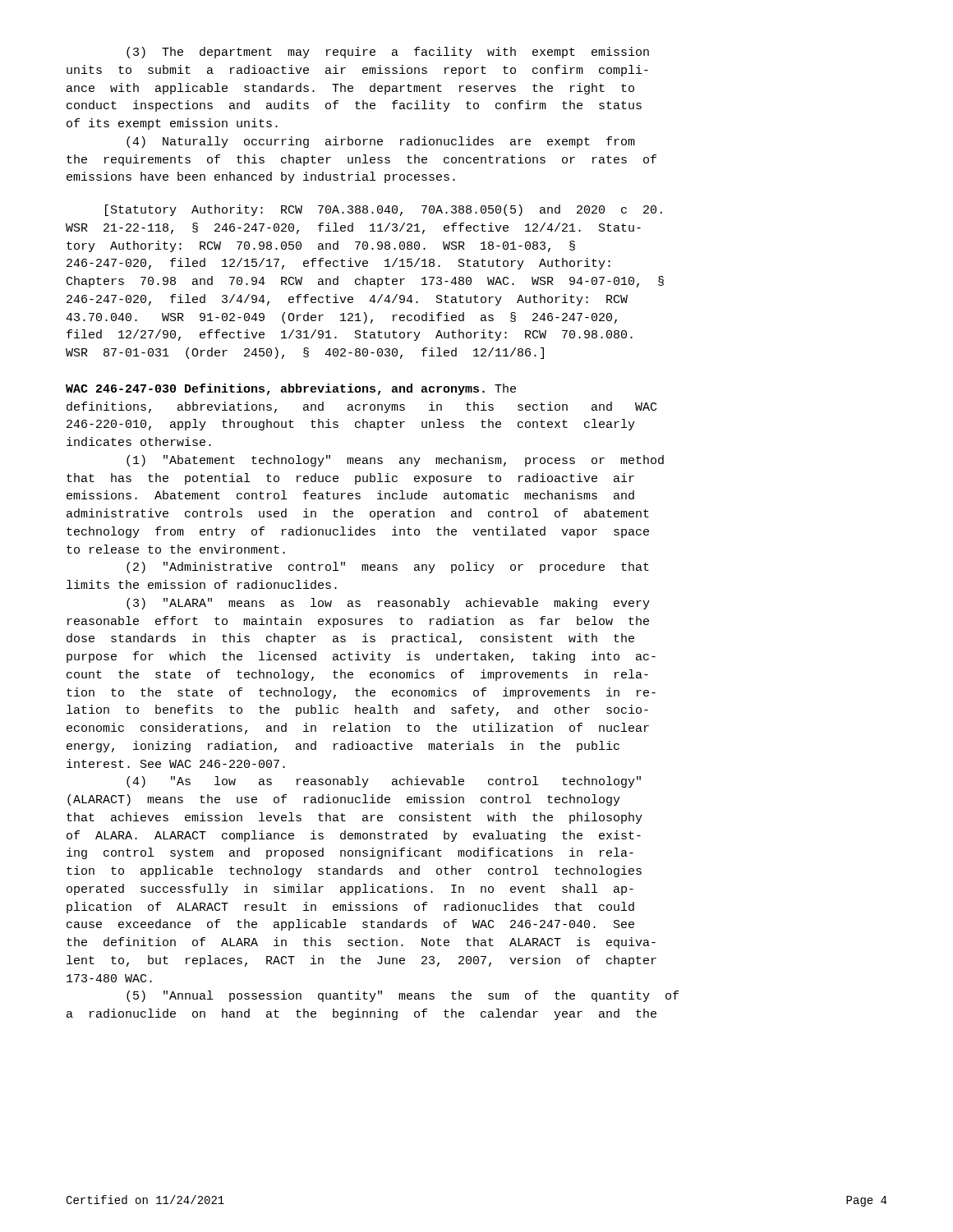Select the text block that says "(3) The department may require a facility with"
The image size is (953, 1232).
476,116
